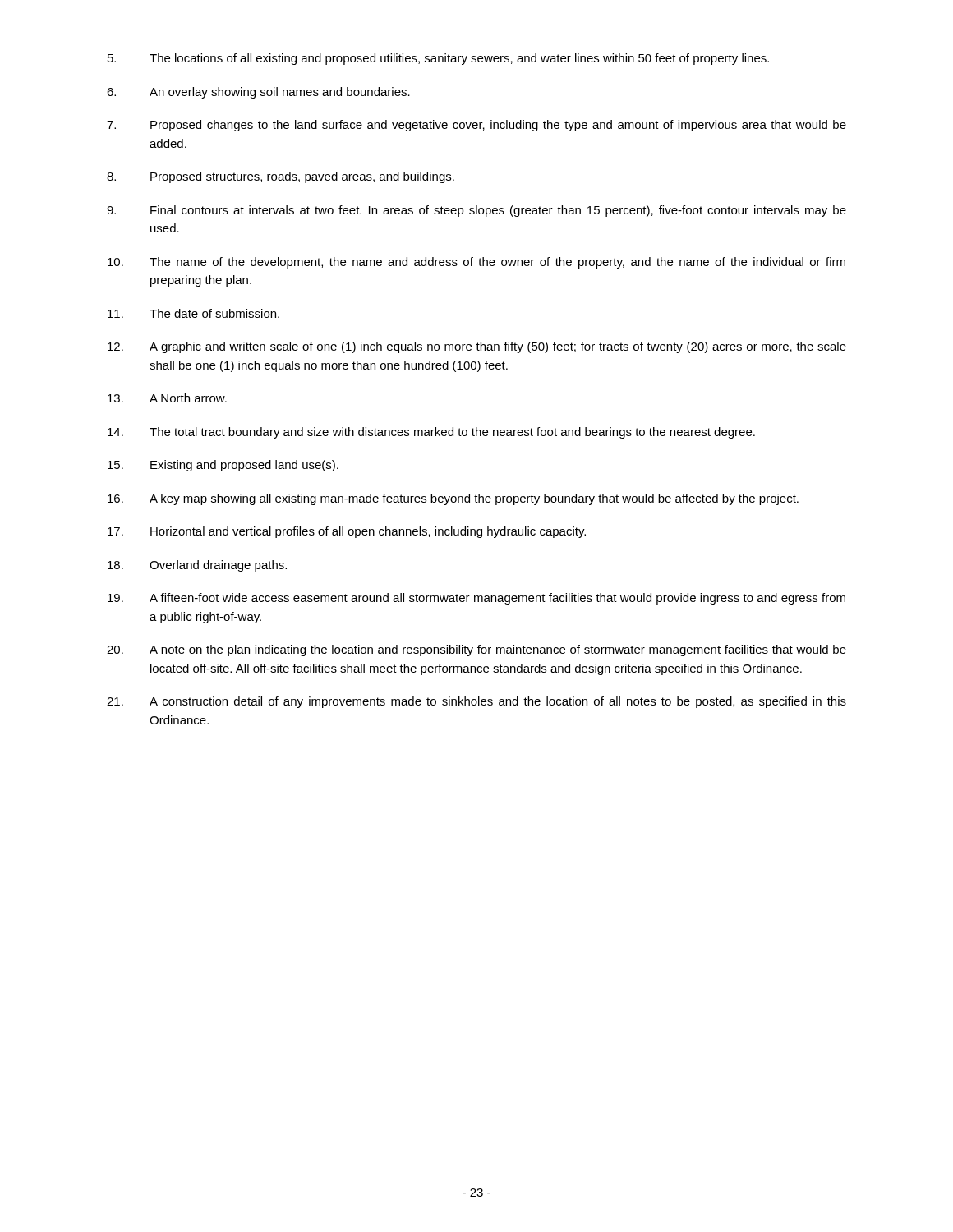
Task: Select the block starting "7. Proposed changes to"
Action: pyautogui.click(x=476, y=134)
